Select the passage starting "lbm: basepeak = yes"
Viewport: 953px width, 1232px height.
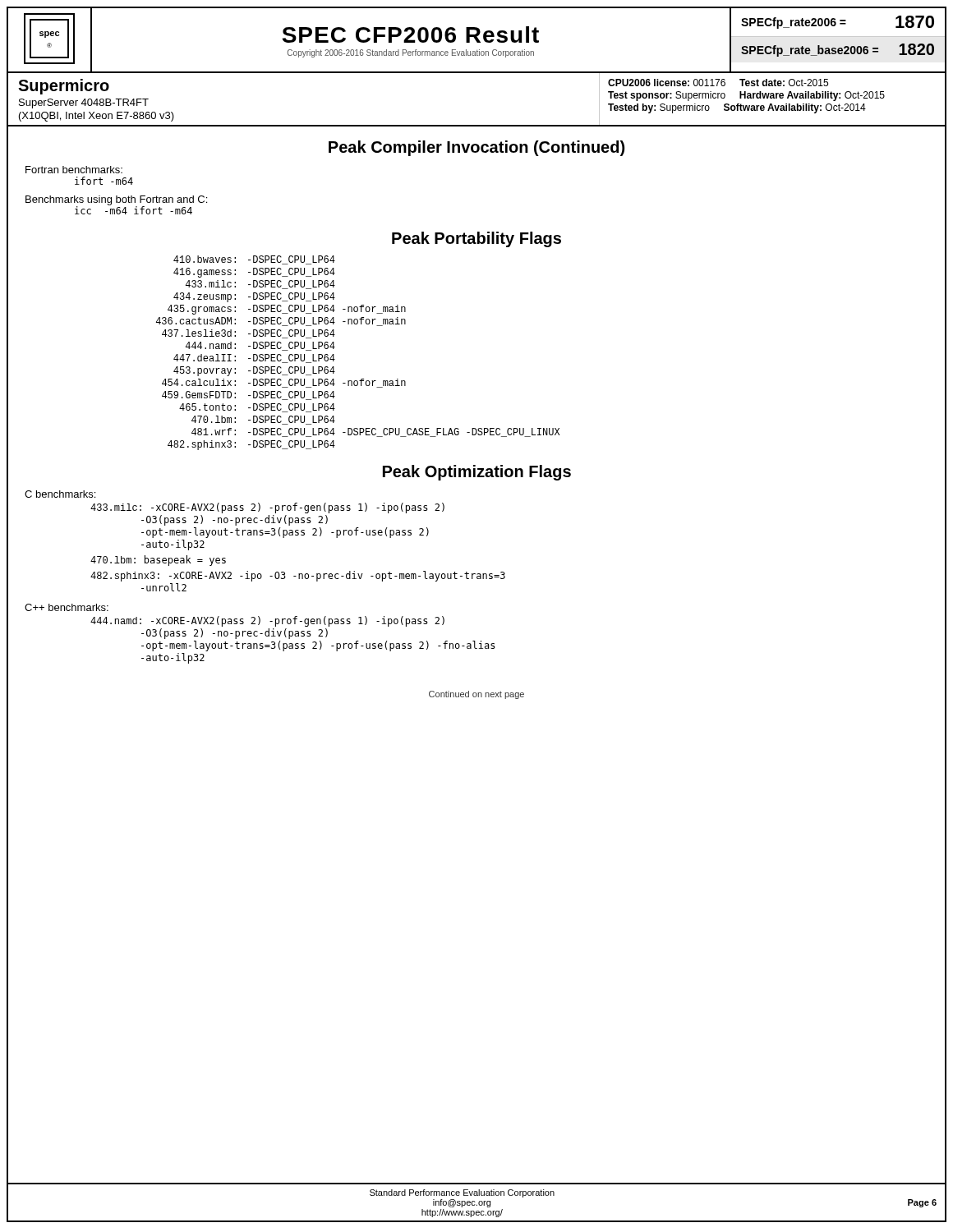point(509,561)
